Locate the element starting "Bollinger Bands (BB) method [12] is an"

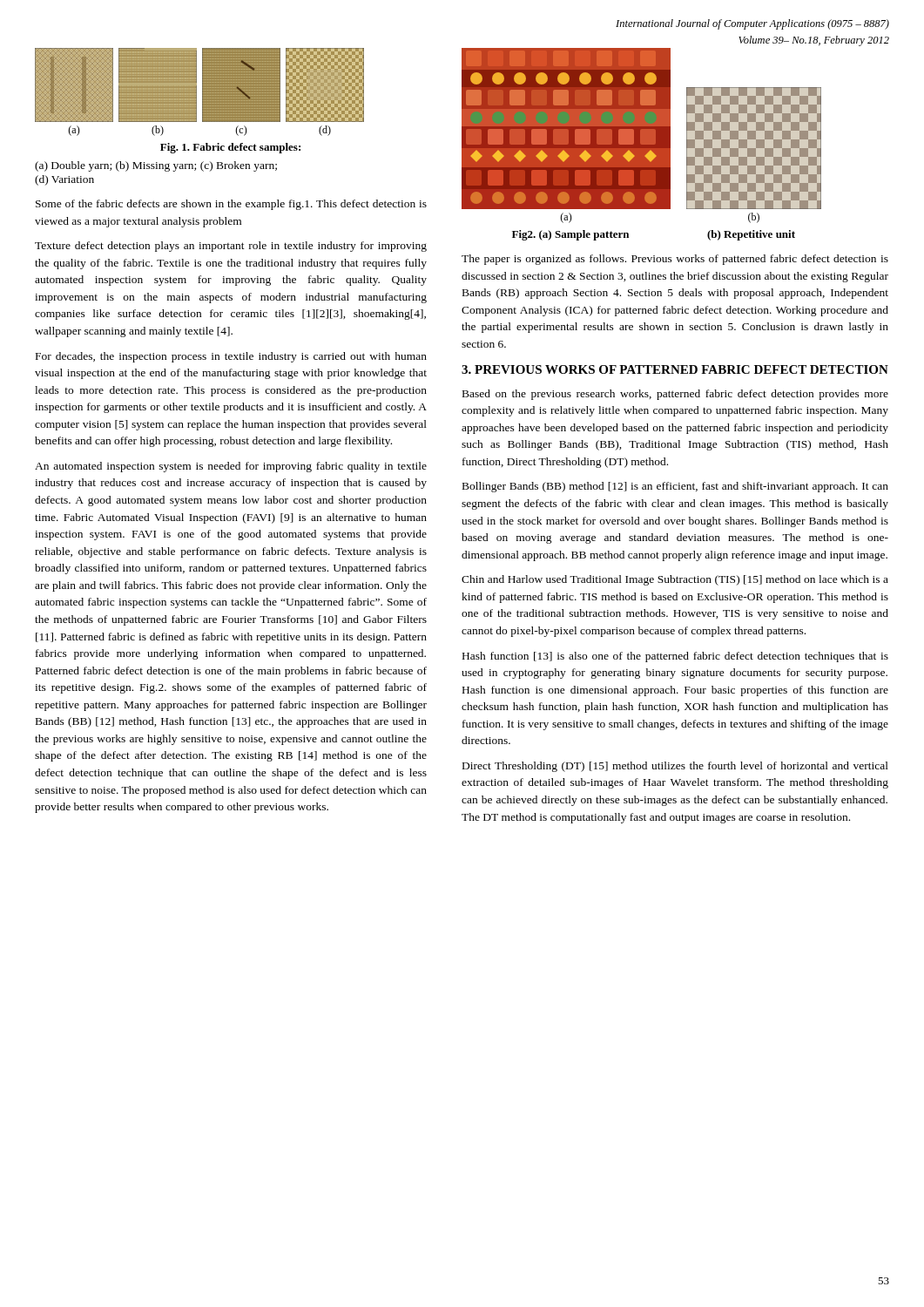[x=675, y=520]
